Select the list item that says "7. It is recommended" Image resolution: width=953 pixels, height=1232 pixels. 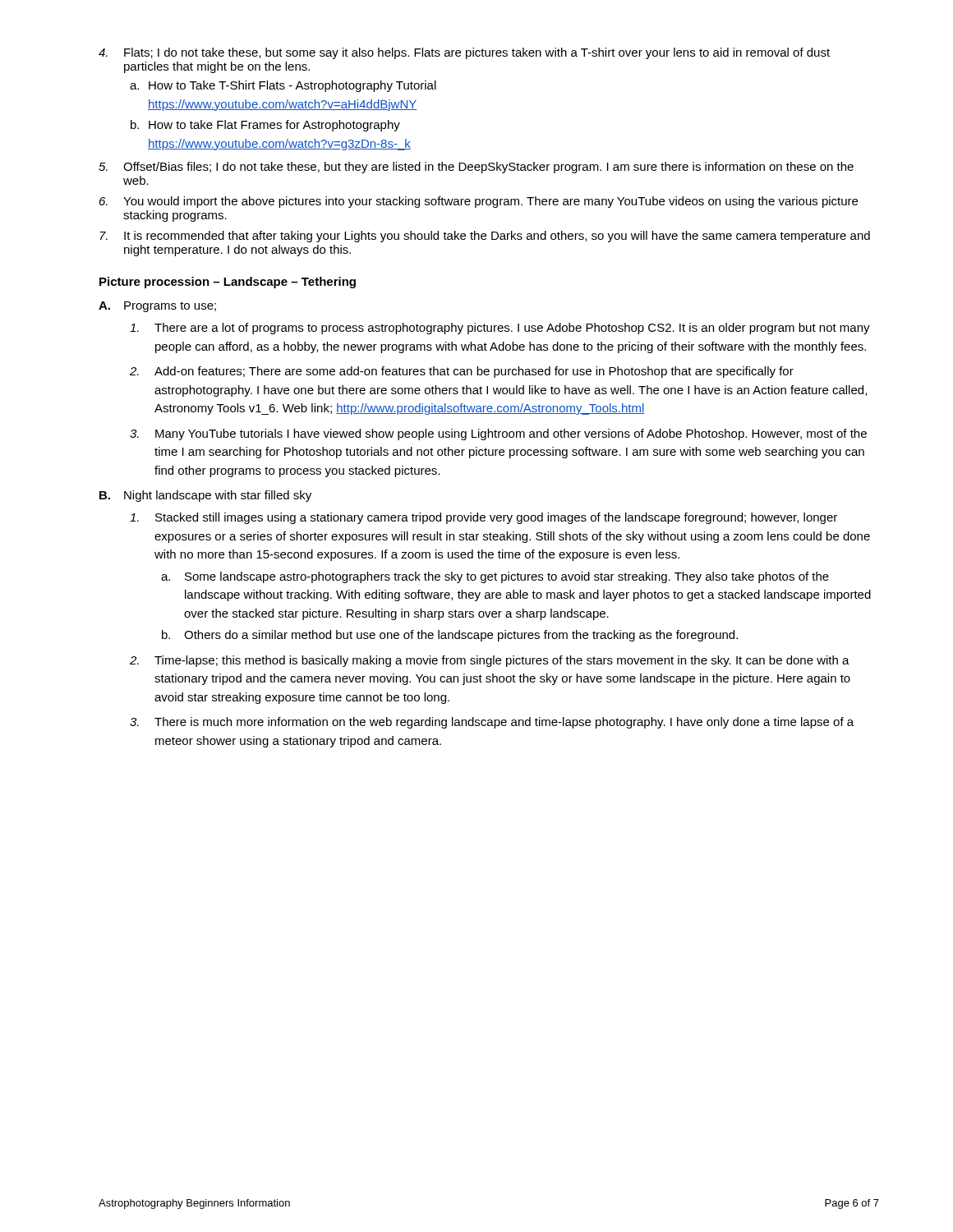489,242
